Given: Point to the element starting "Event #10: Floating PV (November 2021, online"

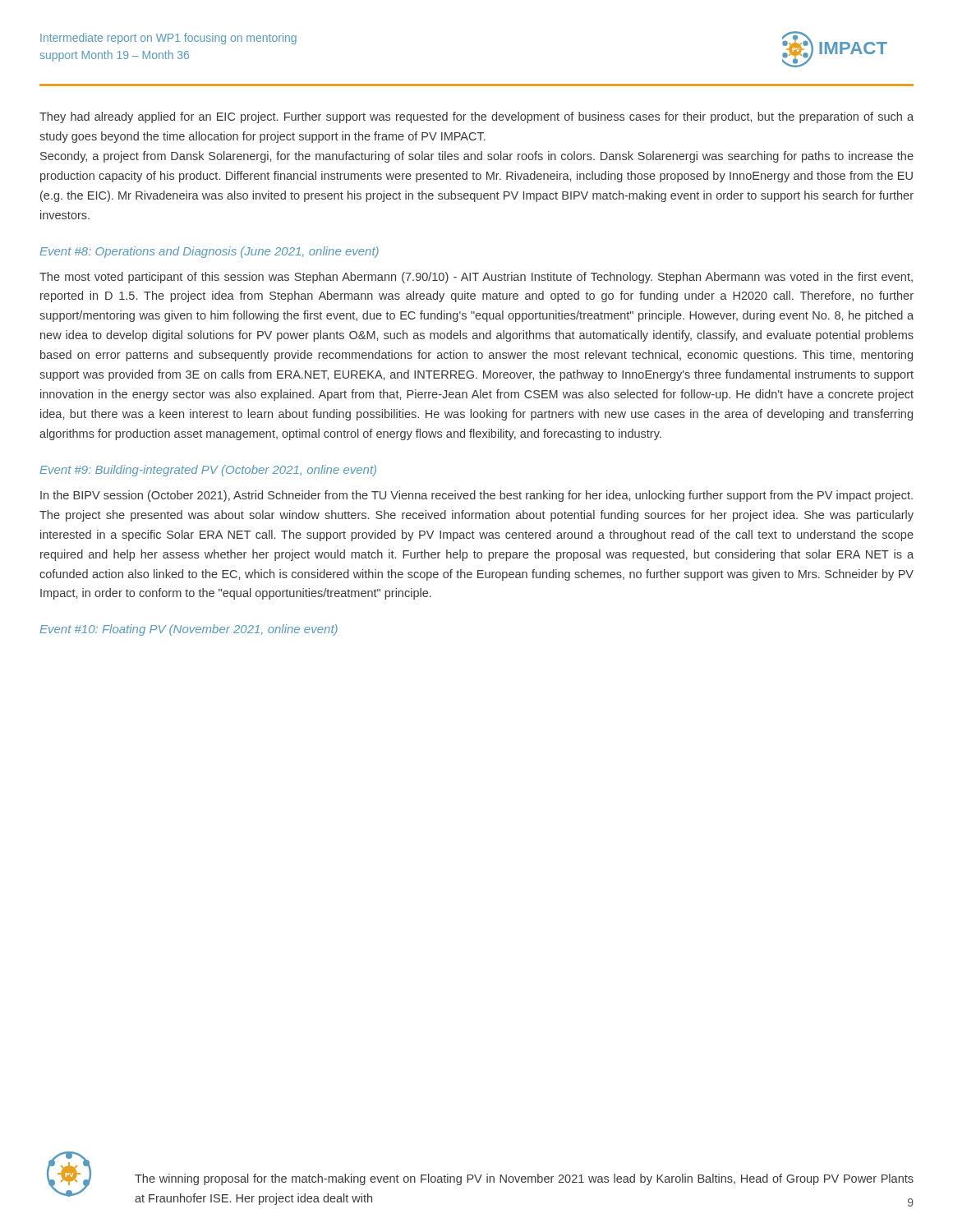Looking at the screenshot, I should pyautogui.click(x=189, y=629).
